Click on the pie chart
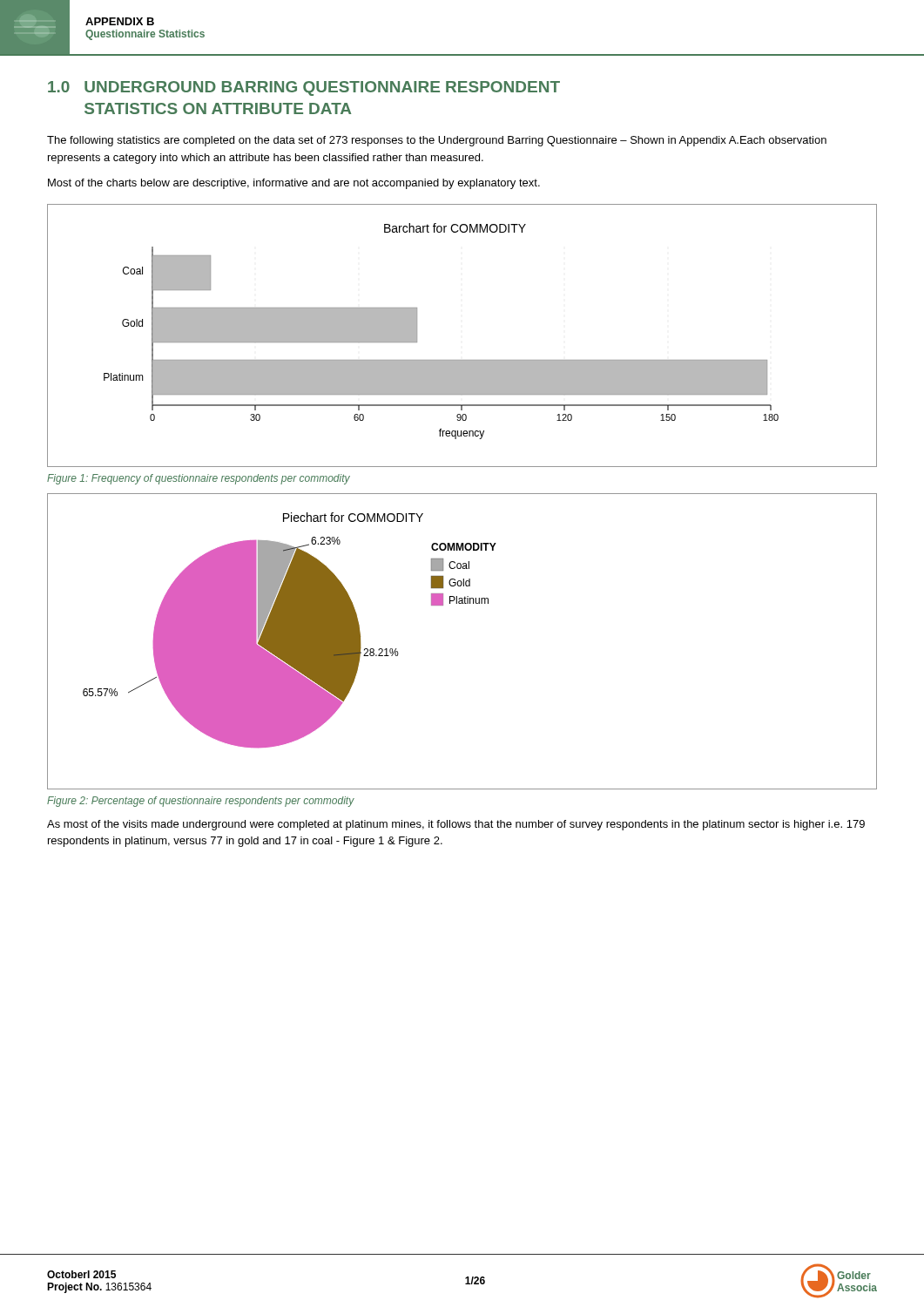 [462, 641]
